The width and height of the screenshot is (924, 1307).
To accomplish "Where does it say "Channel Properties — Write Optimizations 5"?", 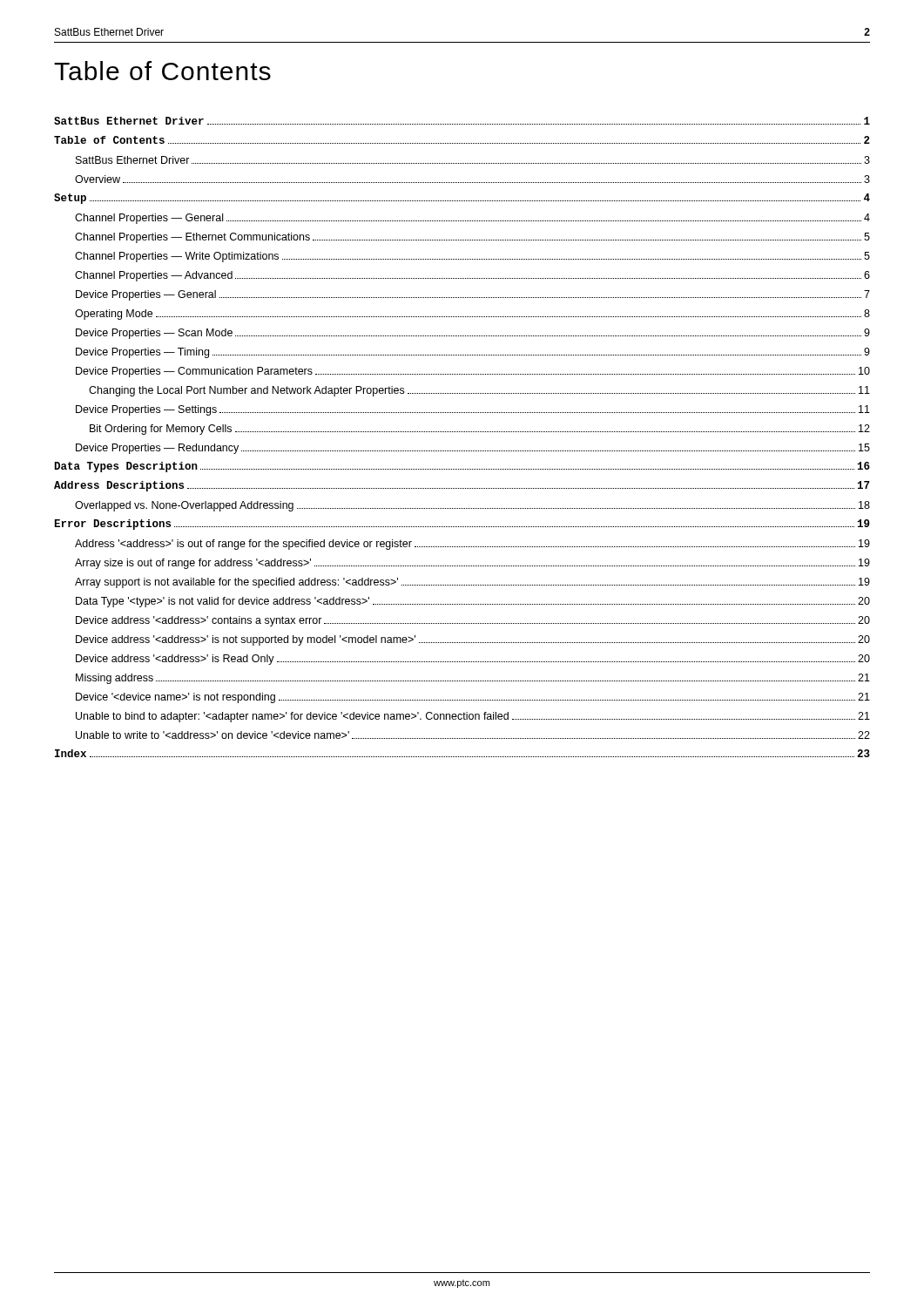I will [472, 256].
